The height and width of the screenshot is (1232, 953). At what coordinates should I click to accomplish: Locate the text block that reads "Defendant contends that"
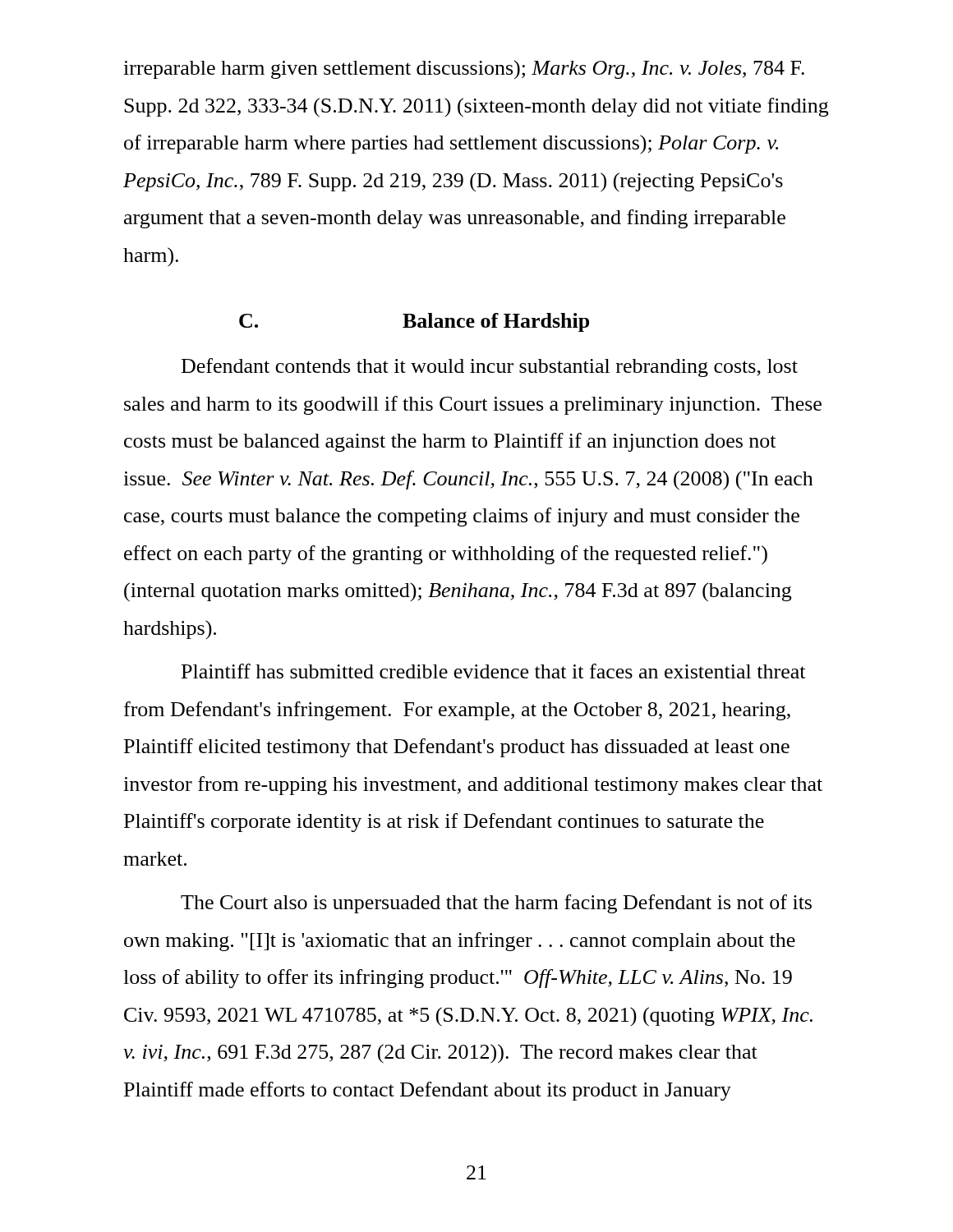[490, 368]
